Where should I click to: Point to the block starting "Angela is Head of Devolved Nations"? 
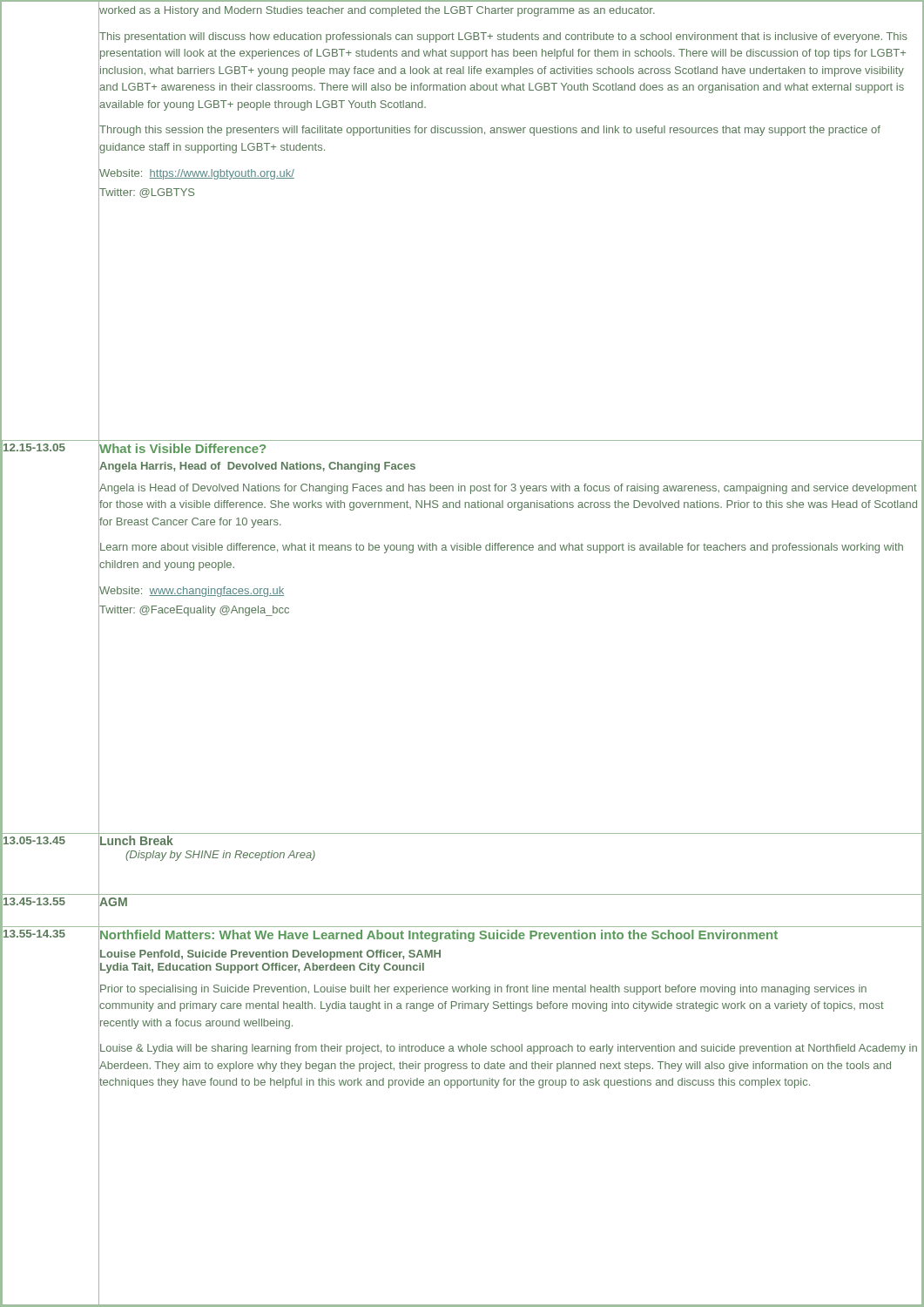[x=509, y=504]
